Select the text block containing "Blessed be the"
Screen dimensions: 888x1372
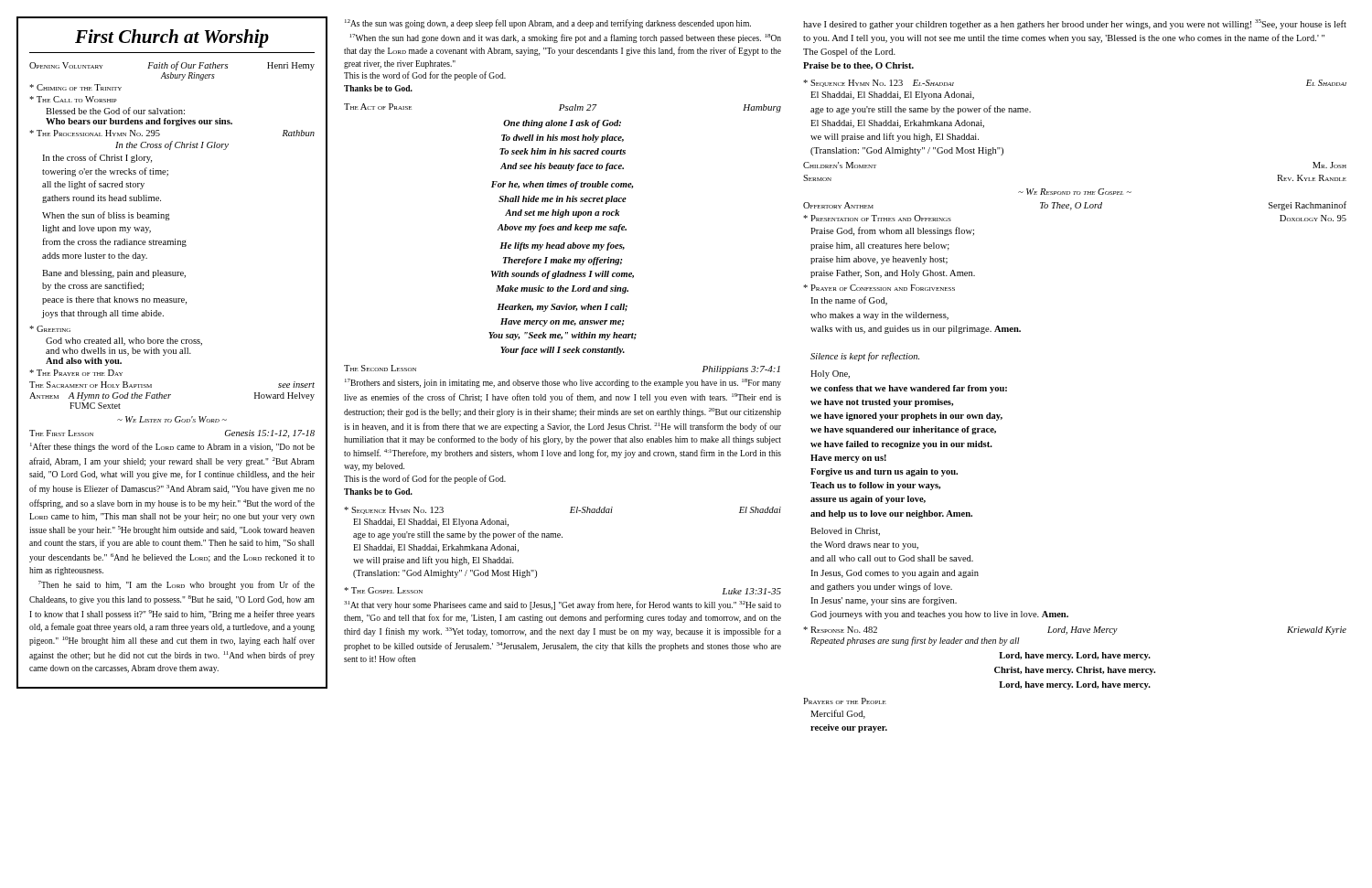[x=180, y=116]
